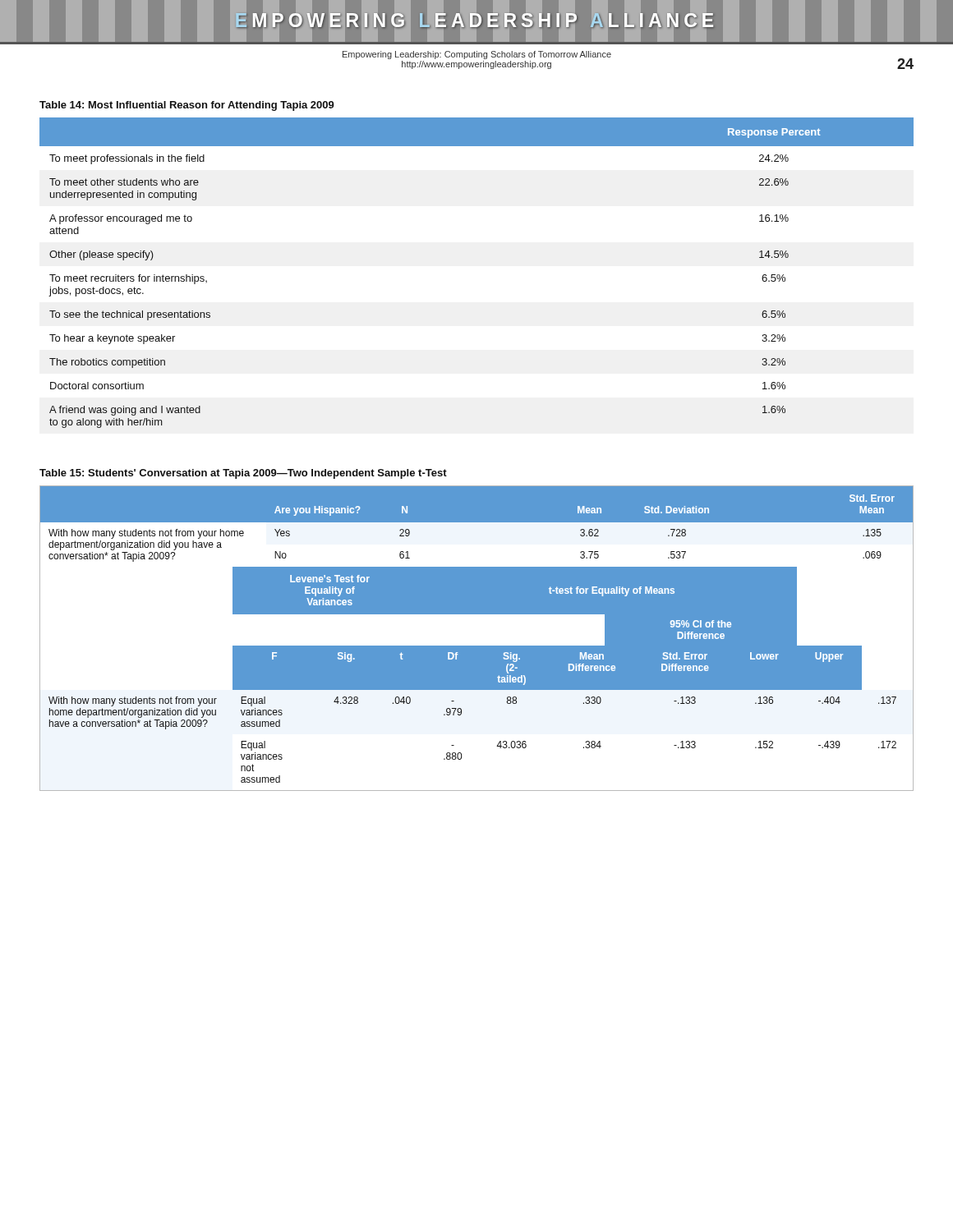Image resolution: width=953 pixels, height=1232 pixels.
Task: Find the caption on this page that starts "Table 15: Students' Conversation at Tapia 2009—Two Independent"
Action: tap(243, 473)
